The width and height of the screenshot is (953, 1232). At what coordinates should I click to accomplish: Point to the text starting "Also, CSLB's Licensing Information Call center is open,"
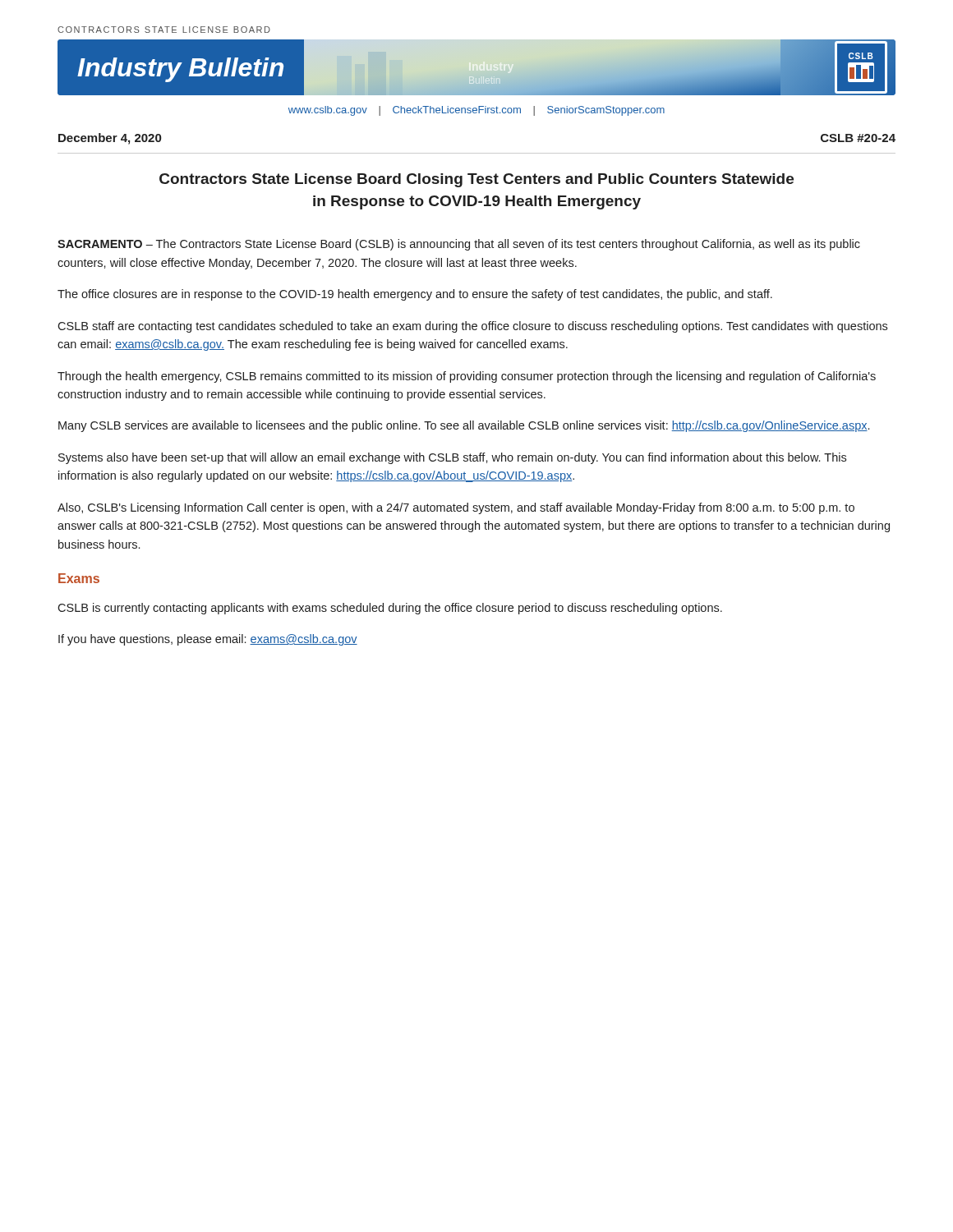476,526
